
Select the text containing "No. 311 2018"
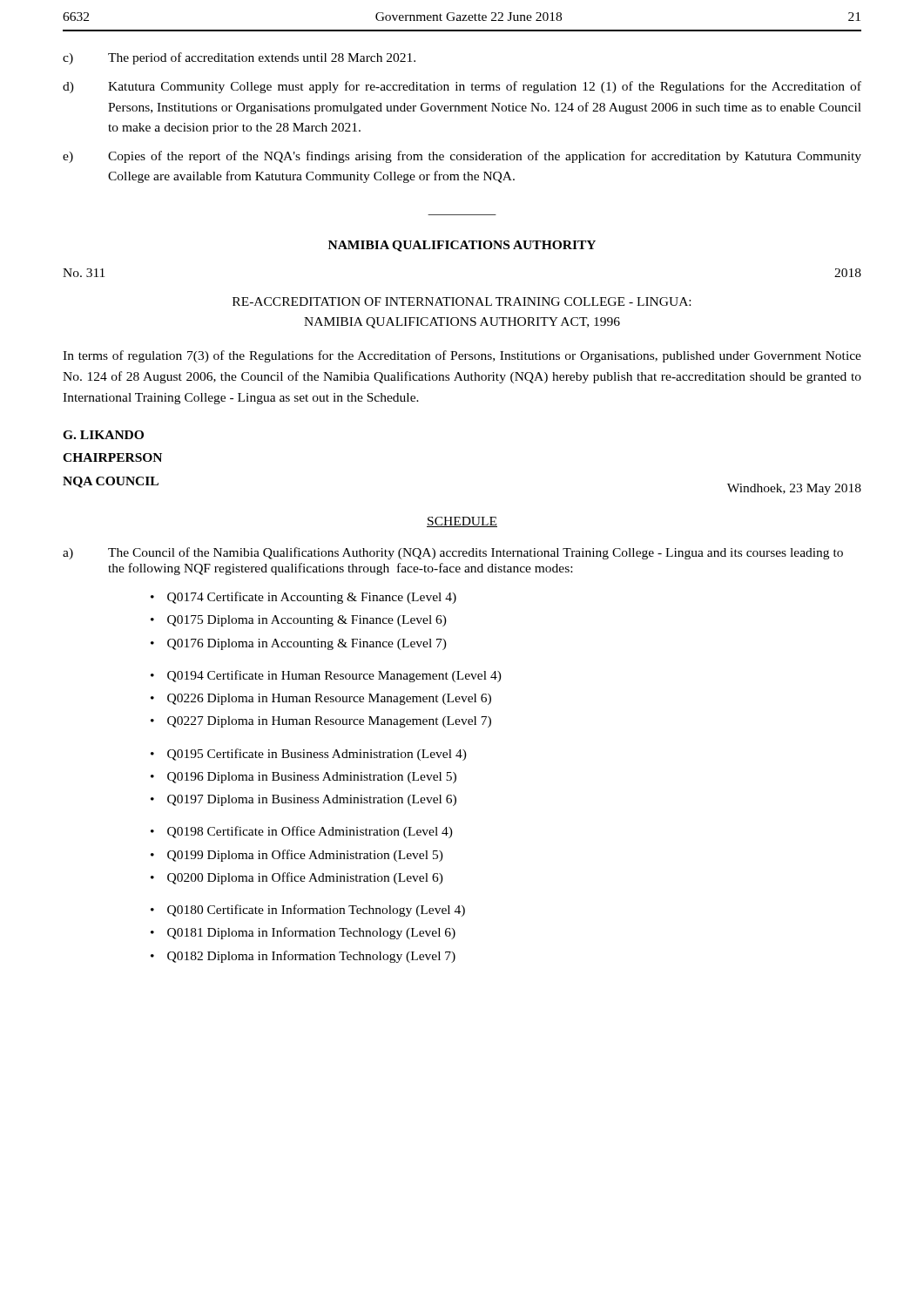click(89, 272)
